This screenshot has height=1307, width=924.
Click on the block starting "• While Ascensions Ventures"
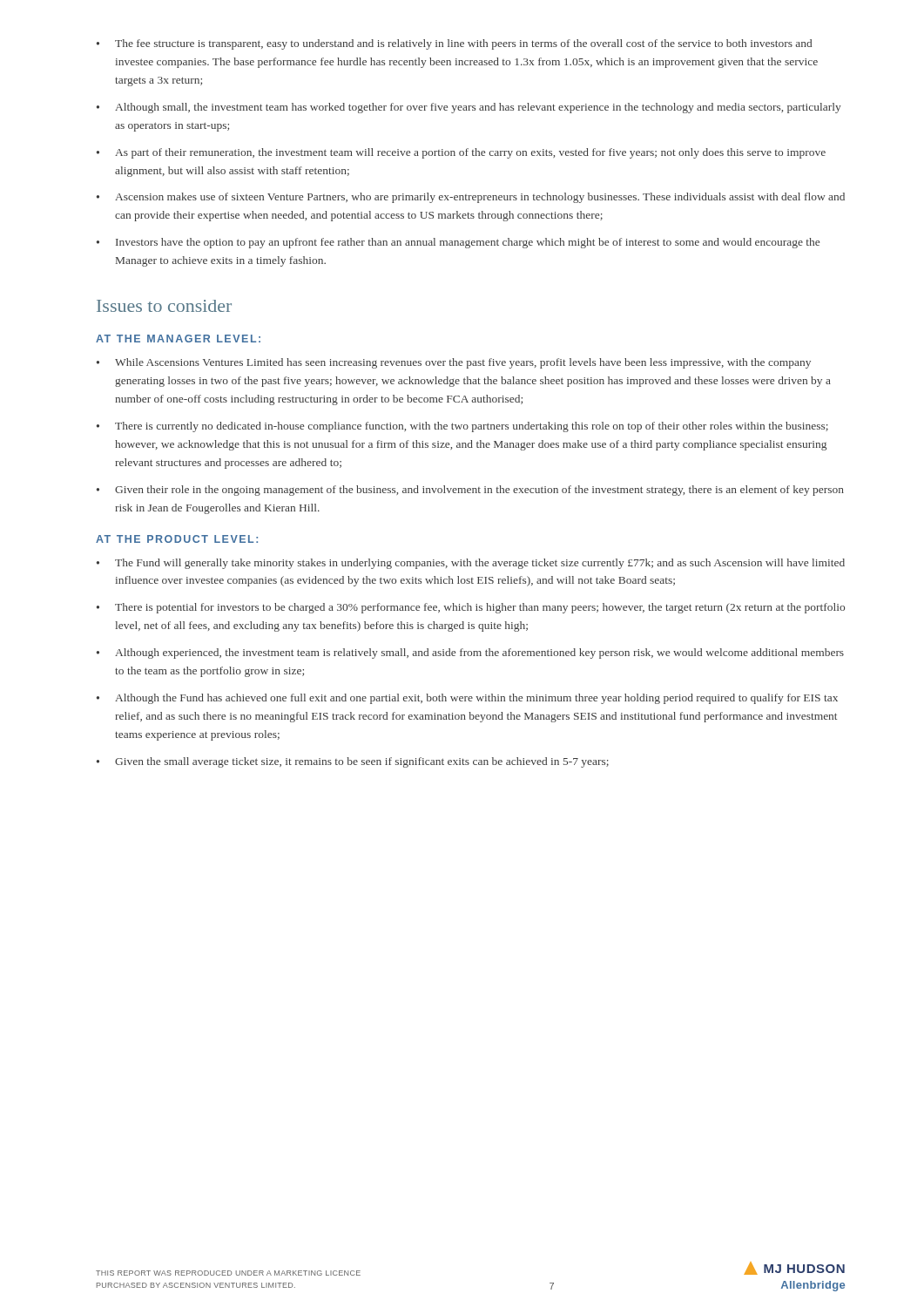pos(471,381)
